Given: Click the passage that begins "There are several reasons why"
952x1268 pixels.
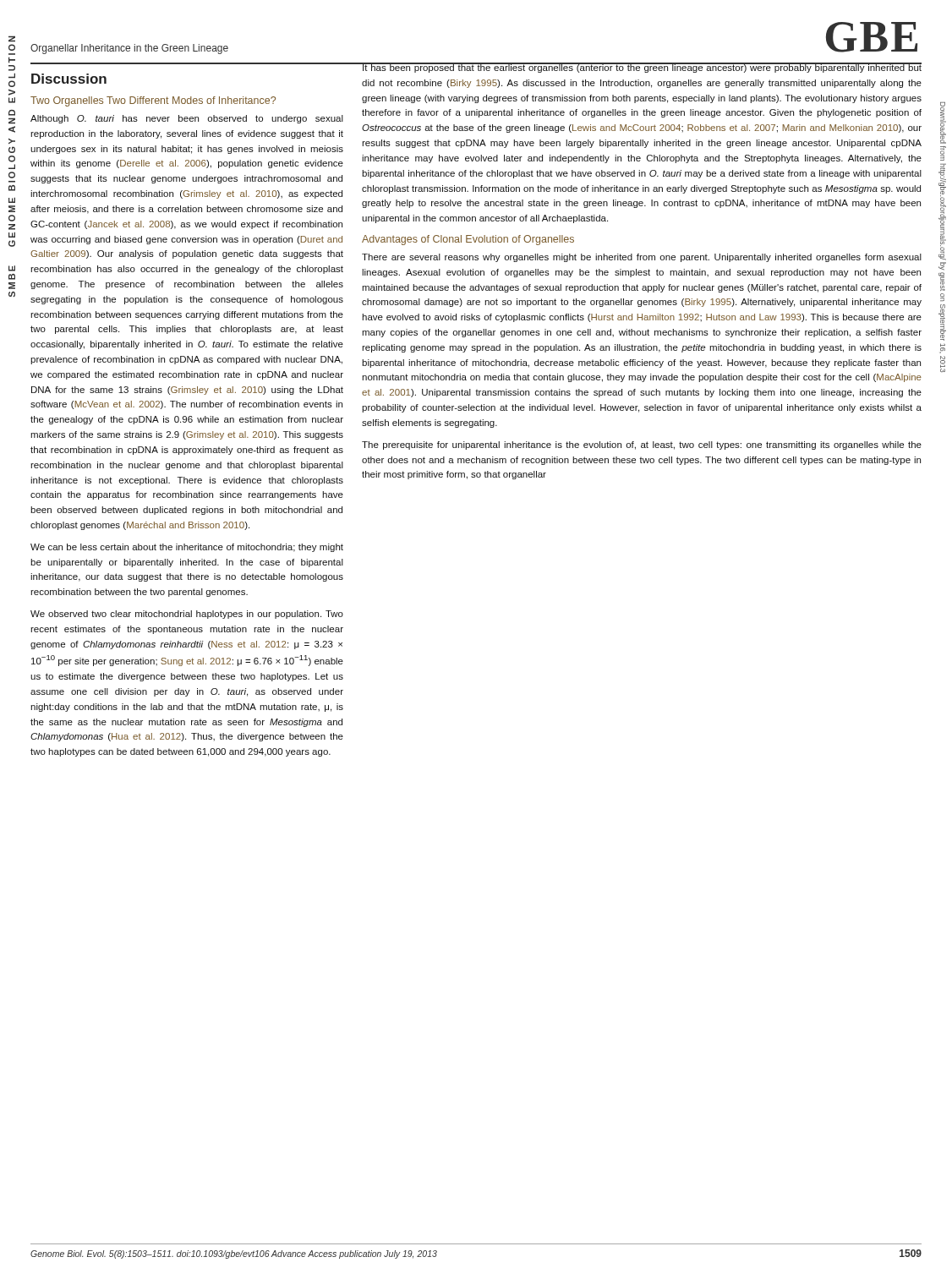Looking at the screenshot, I should (642, 340).
